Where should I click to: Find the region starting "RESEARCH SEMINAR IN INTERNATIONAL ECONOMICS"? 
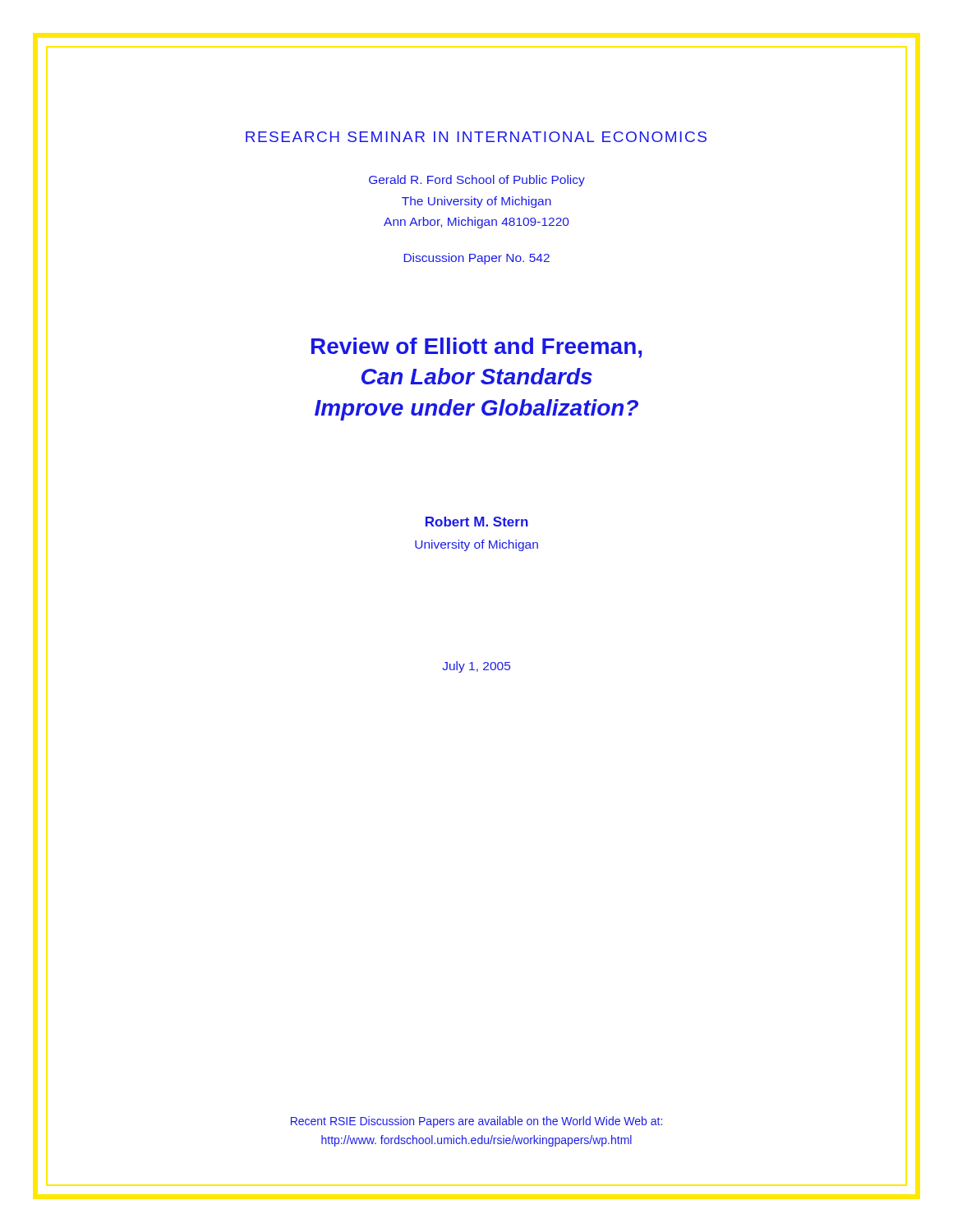[x=476, y=137]
